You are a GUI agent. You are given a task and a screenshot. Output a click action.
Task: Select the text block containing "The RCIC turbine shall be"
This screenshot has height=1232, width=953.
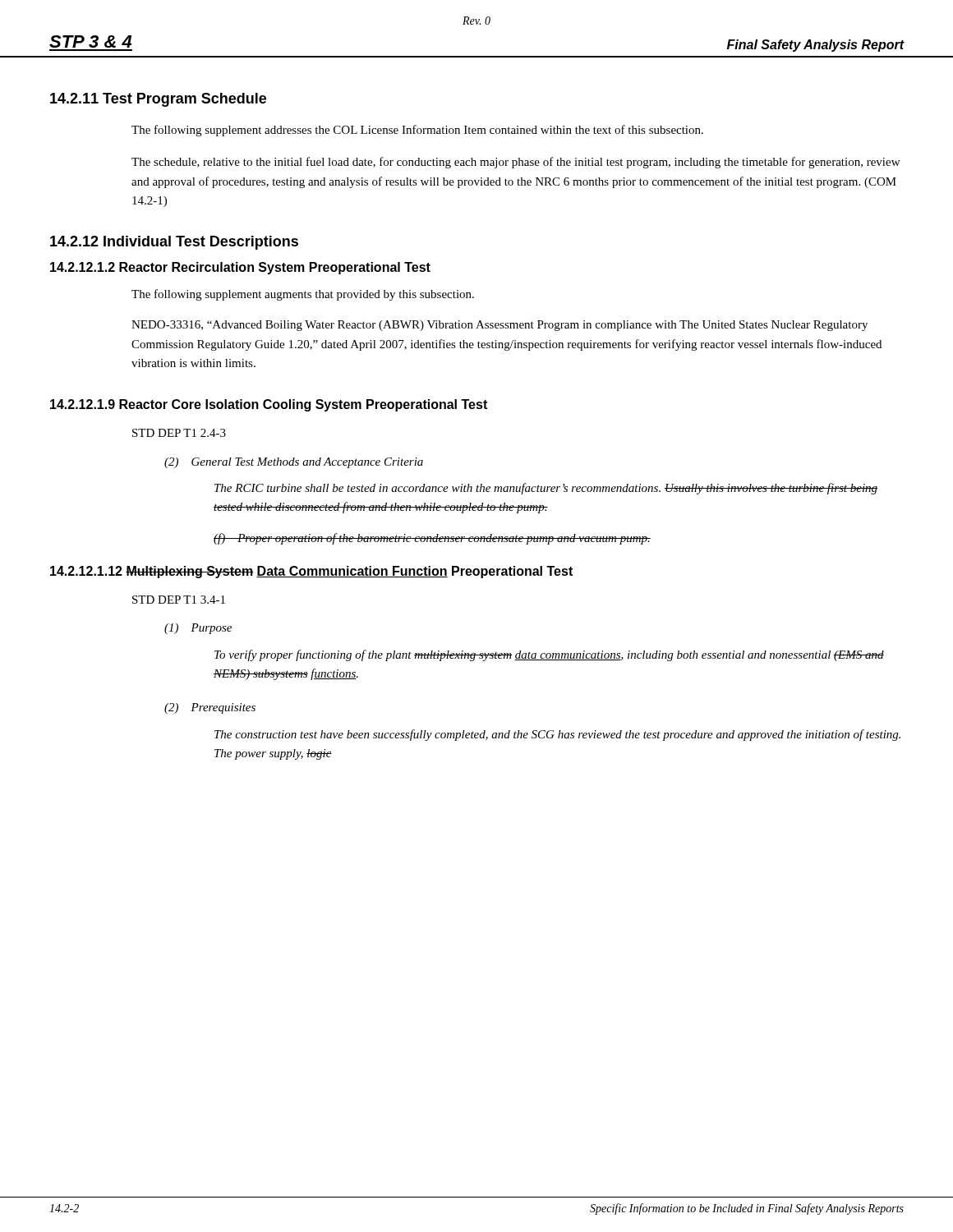(x=546, y=497)
